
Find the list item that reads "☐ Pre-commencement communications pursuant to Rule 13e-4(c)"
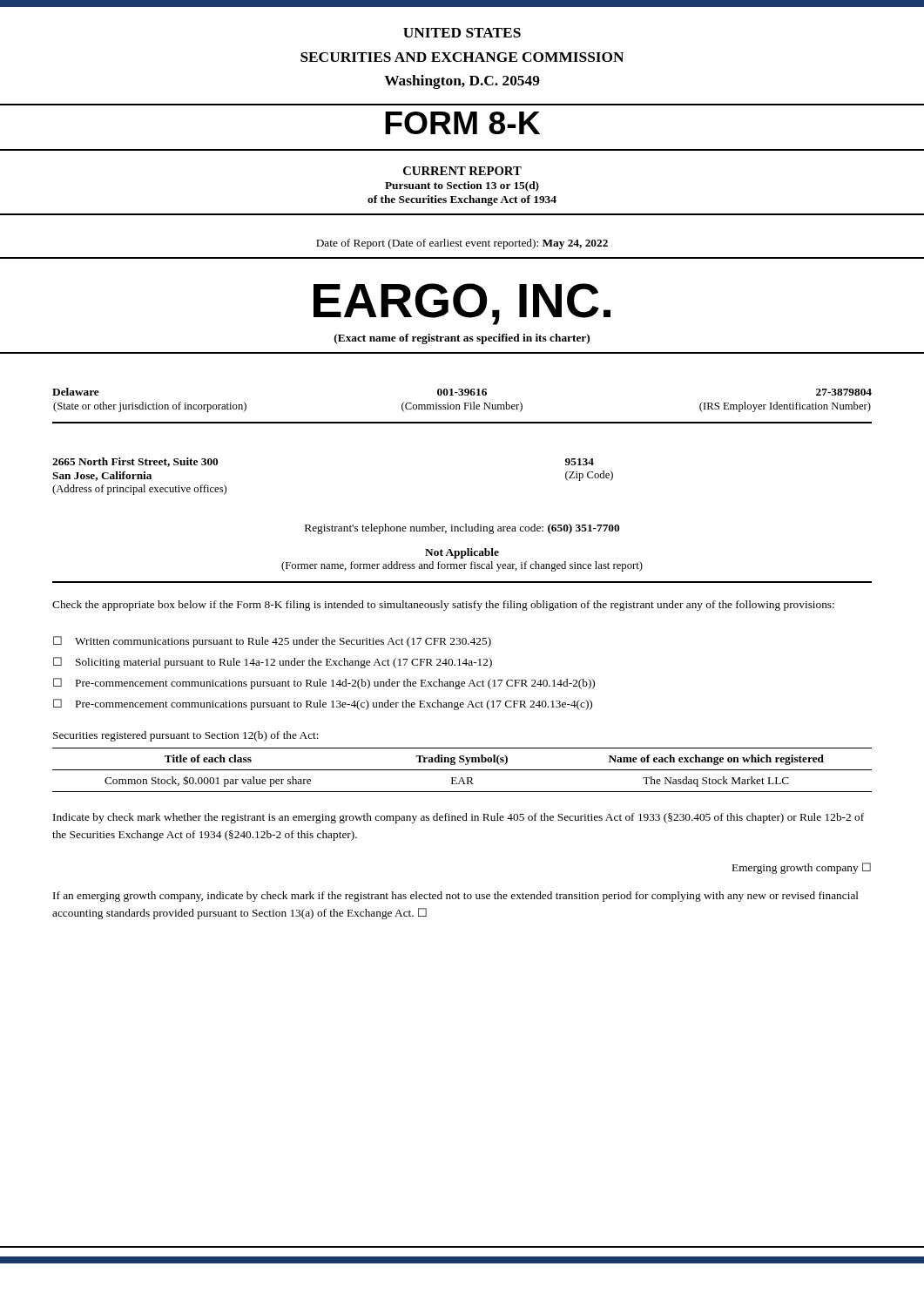pos(323,704)
